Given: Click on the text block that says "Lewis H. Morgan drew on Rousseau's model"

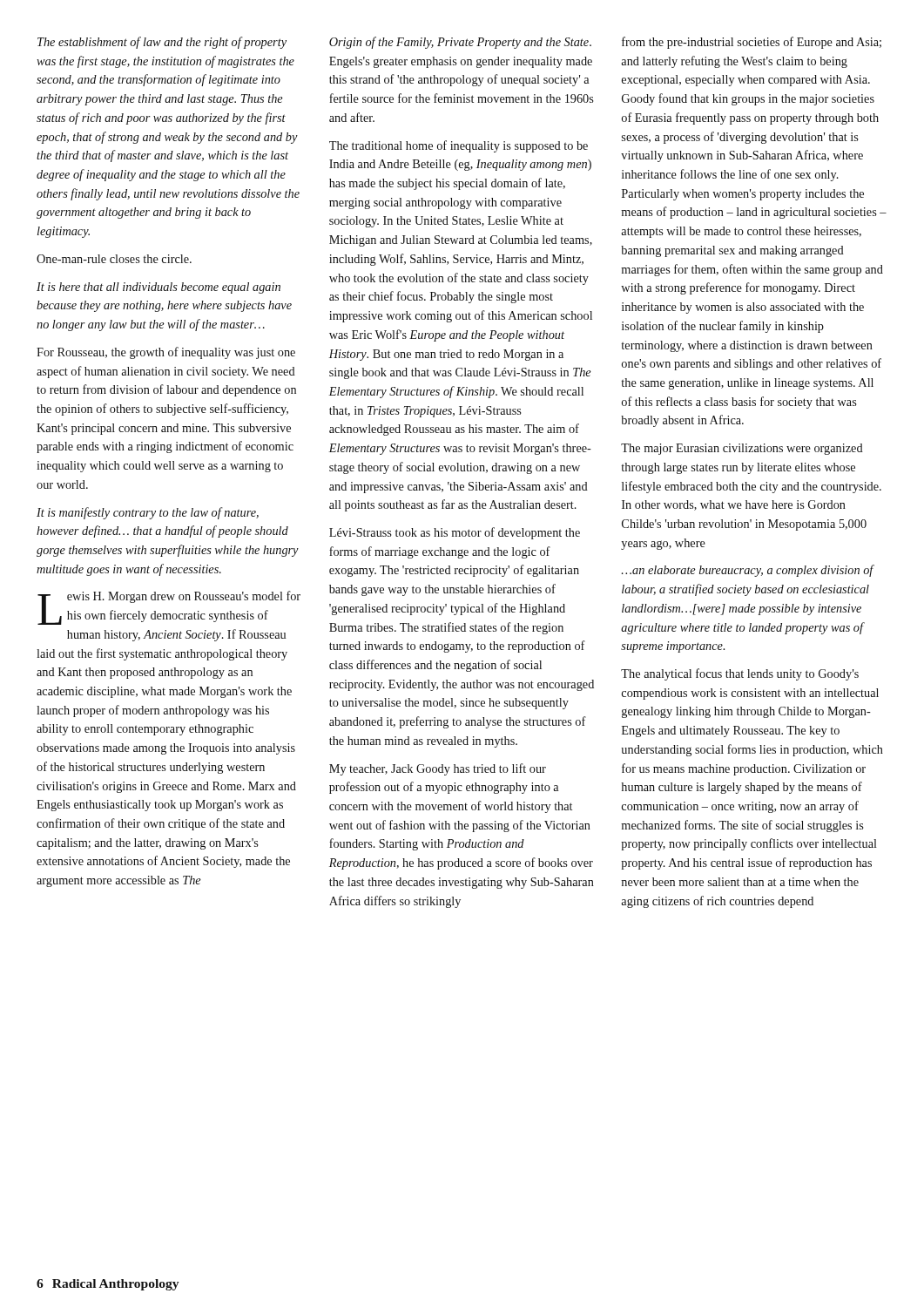Looking at the screenshot, I should 170,739.
